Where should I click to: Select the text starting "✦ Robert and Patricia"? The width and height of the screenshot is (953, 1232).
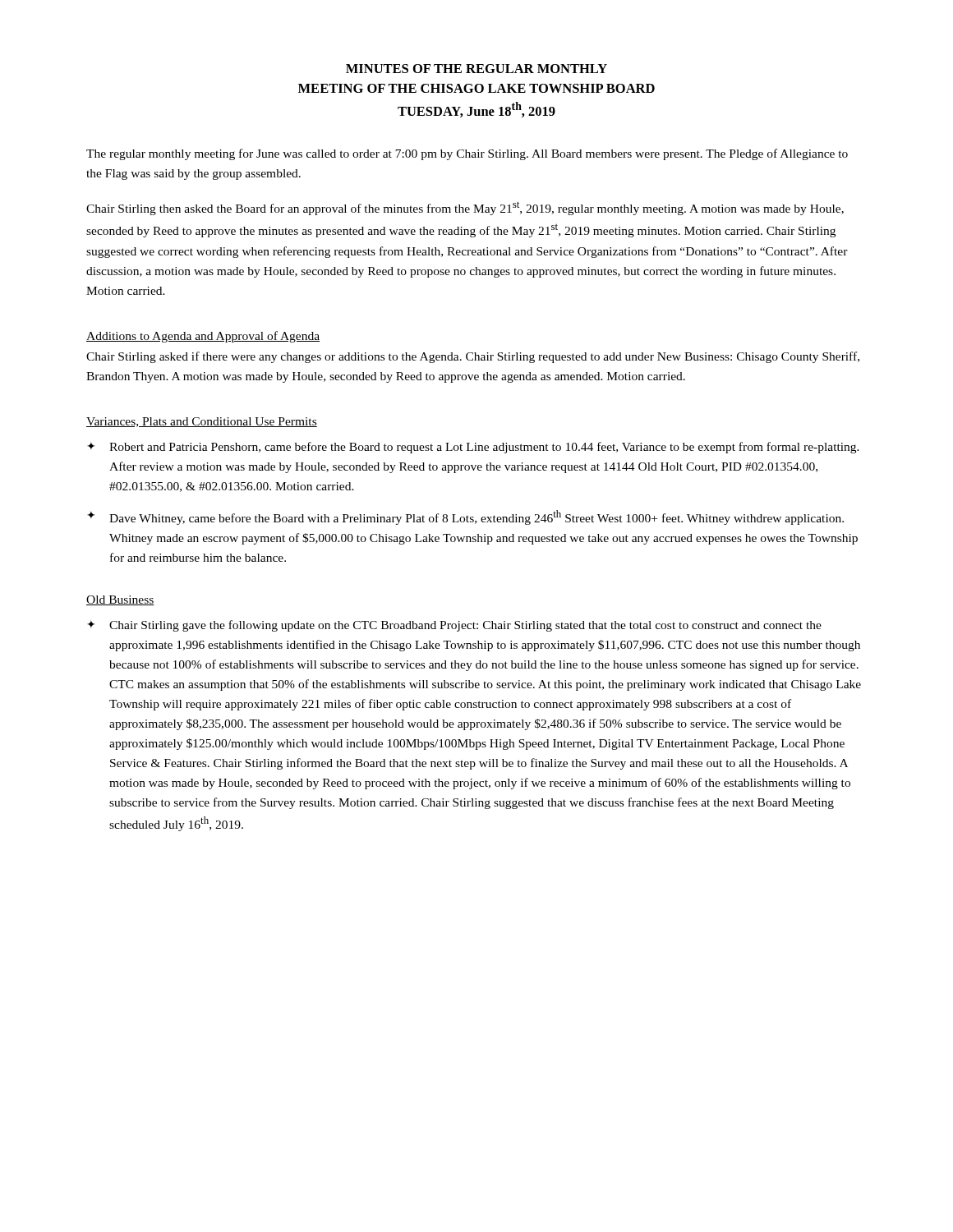[476, 466]
